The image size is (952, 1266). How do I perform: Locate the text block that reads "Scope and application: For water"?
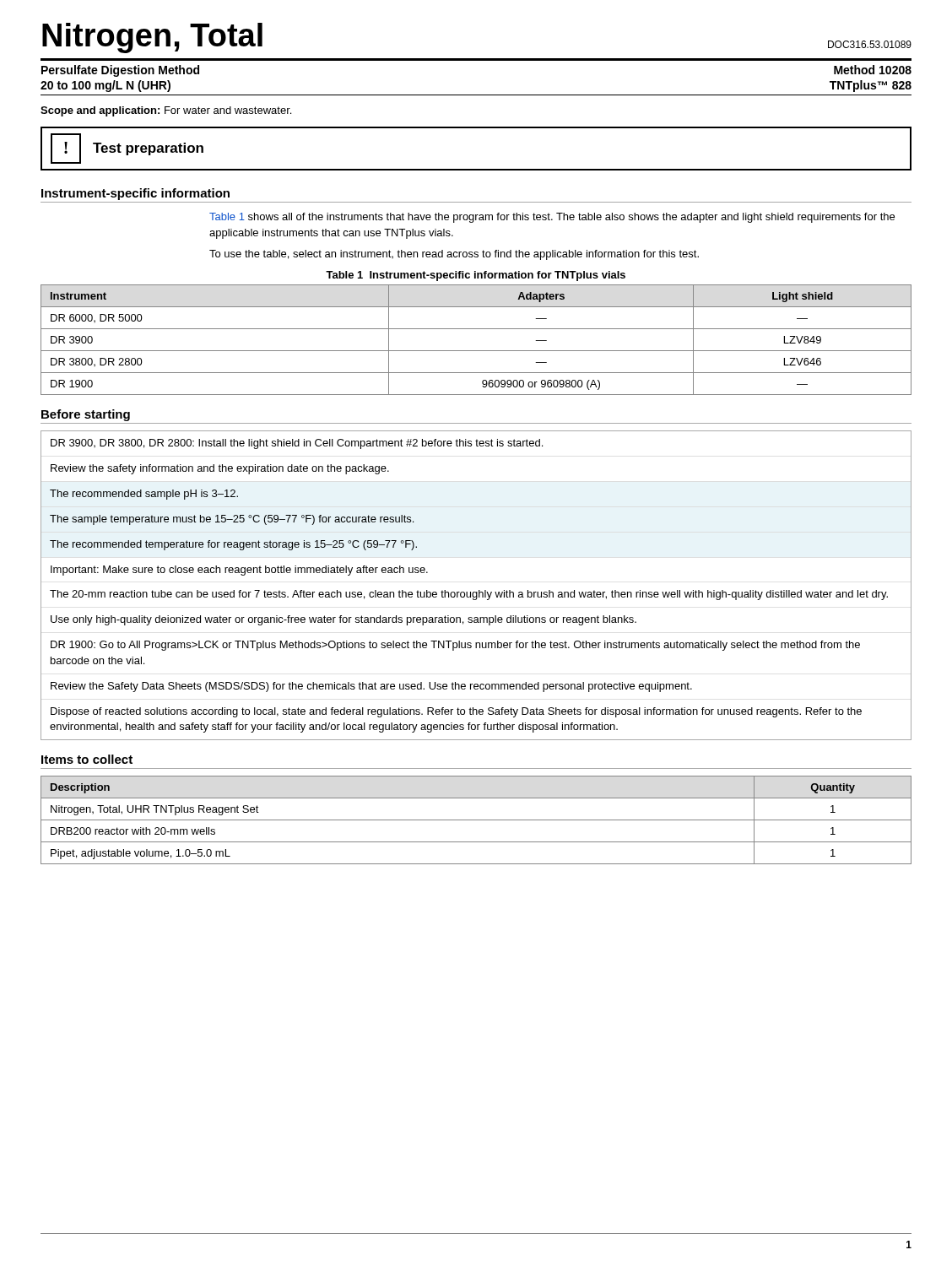click(x=166, y=110)
